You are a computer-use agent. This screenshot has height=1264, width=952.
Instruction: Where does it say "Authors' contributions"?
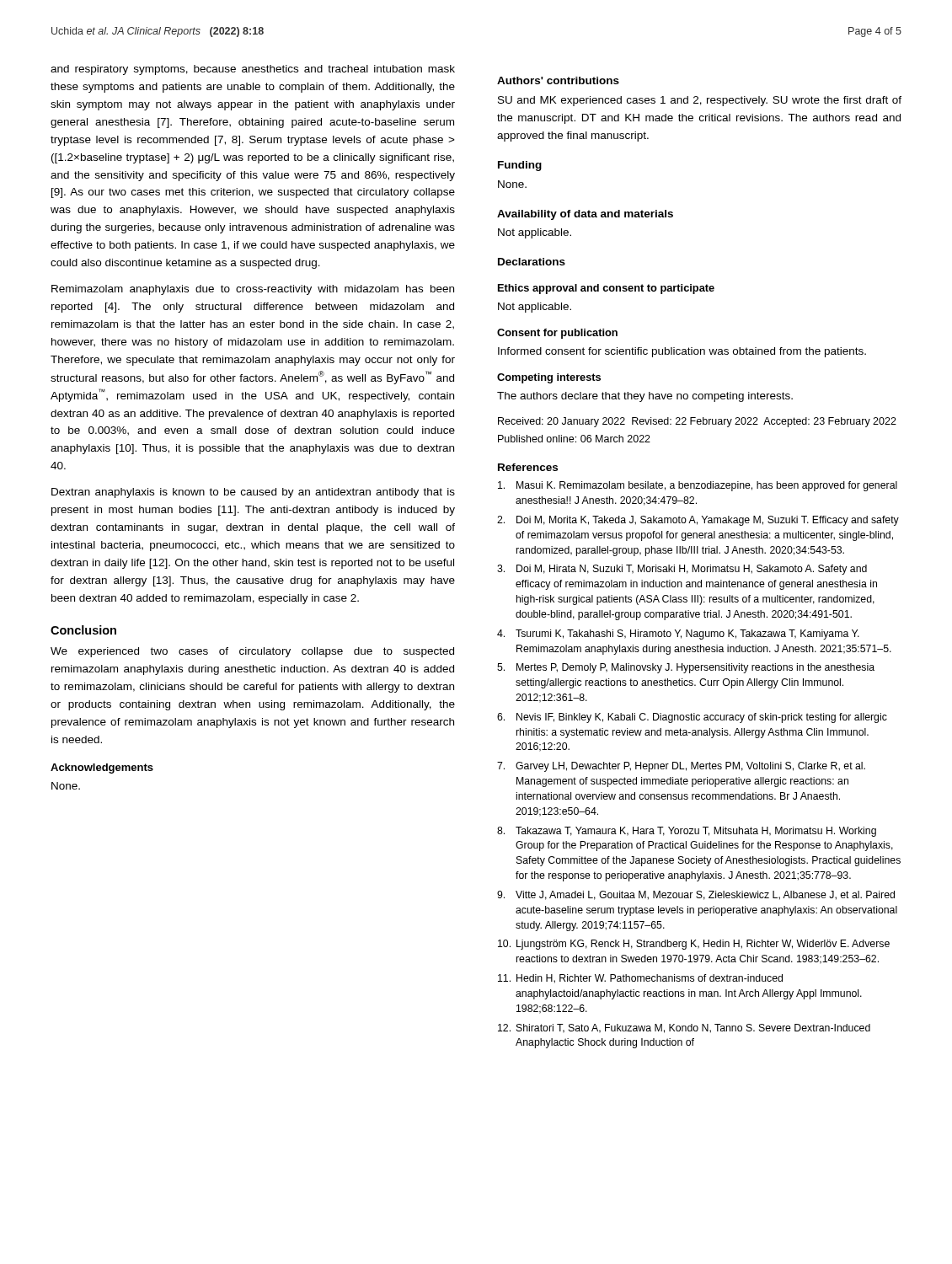point(558,80)
